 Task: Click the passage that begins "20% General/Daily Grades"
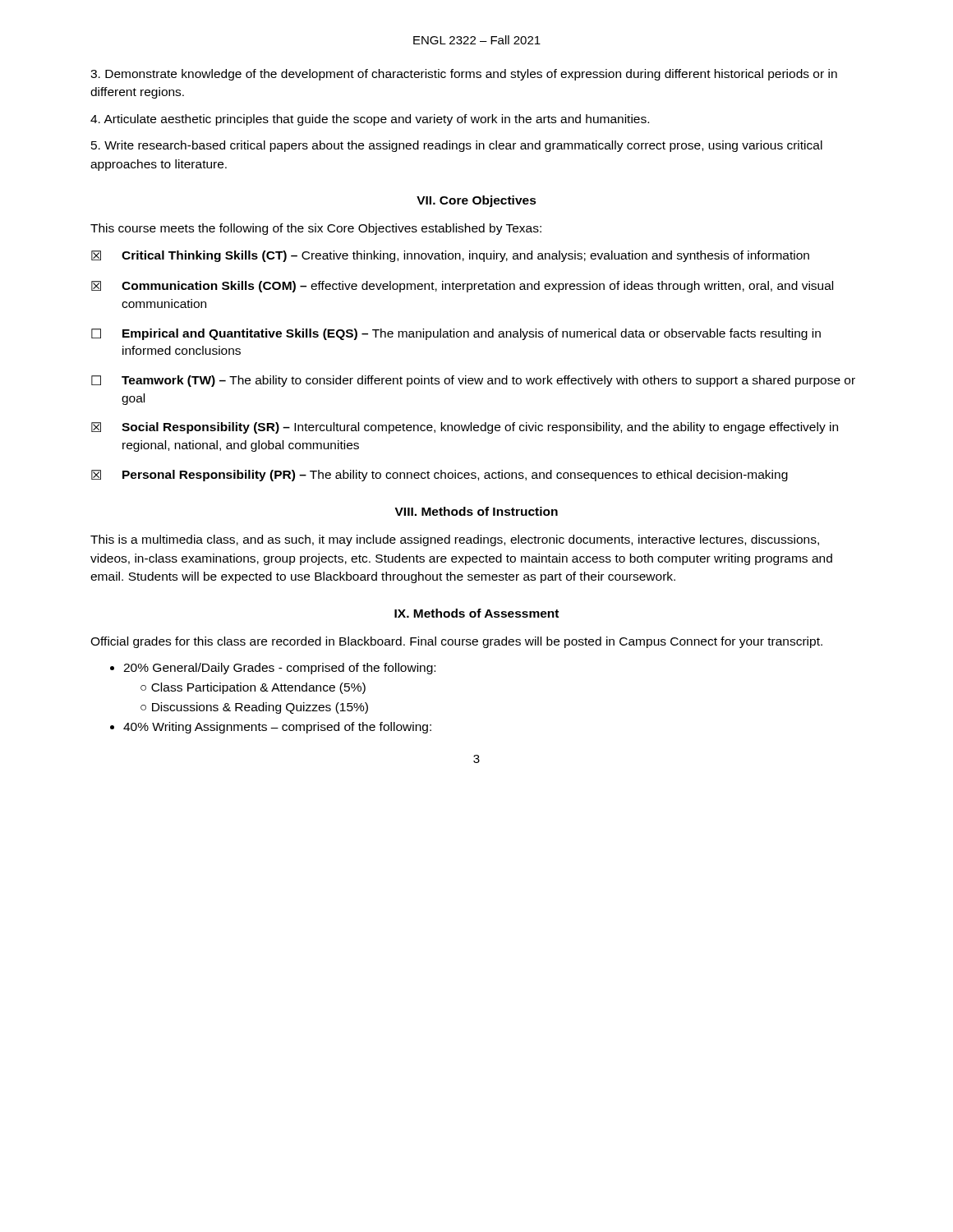[279, 669]
